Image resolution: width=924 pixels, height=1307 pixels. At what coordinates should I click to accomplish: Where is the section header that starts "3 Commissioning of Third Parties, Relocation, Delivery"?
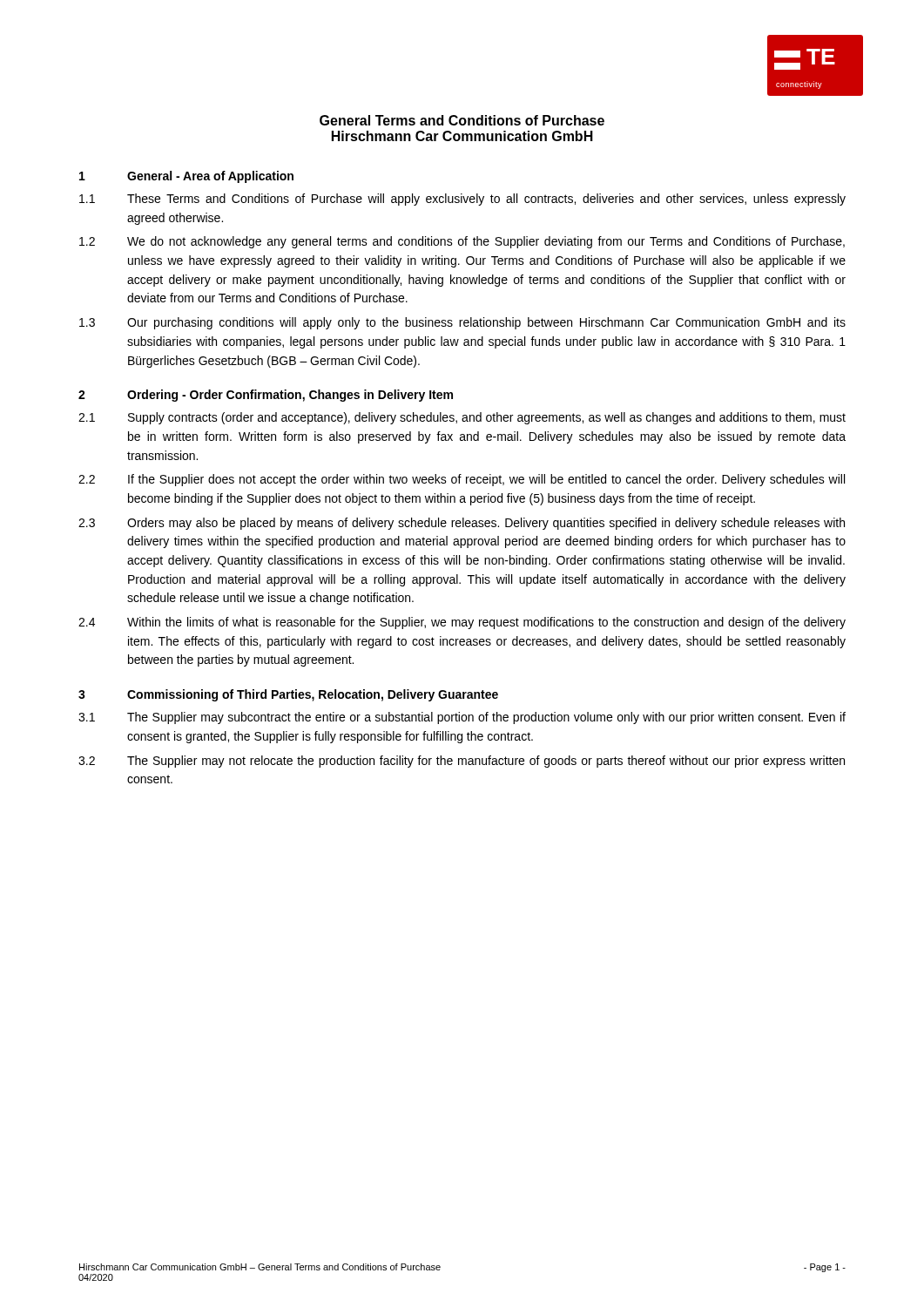288,695
